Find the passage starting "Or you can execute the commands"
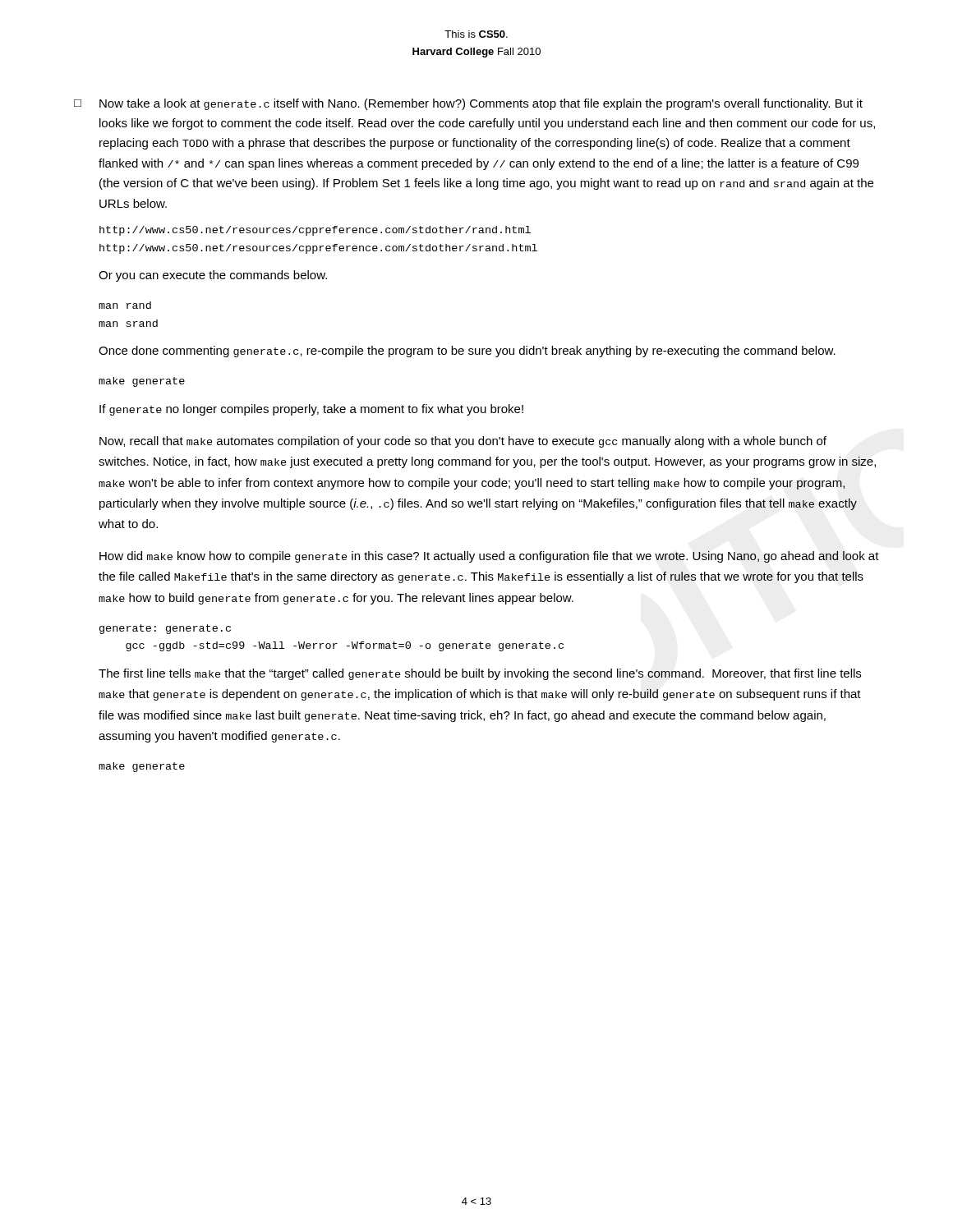The width and height of the screenshot is (953, 1232). 213,275
